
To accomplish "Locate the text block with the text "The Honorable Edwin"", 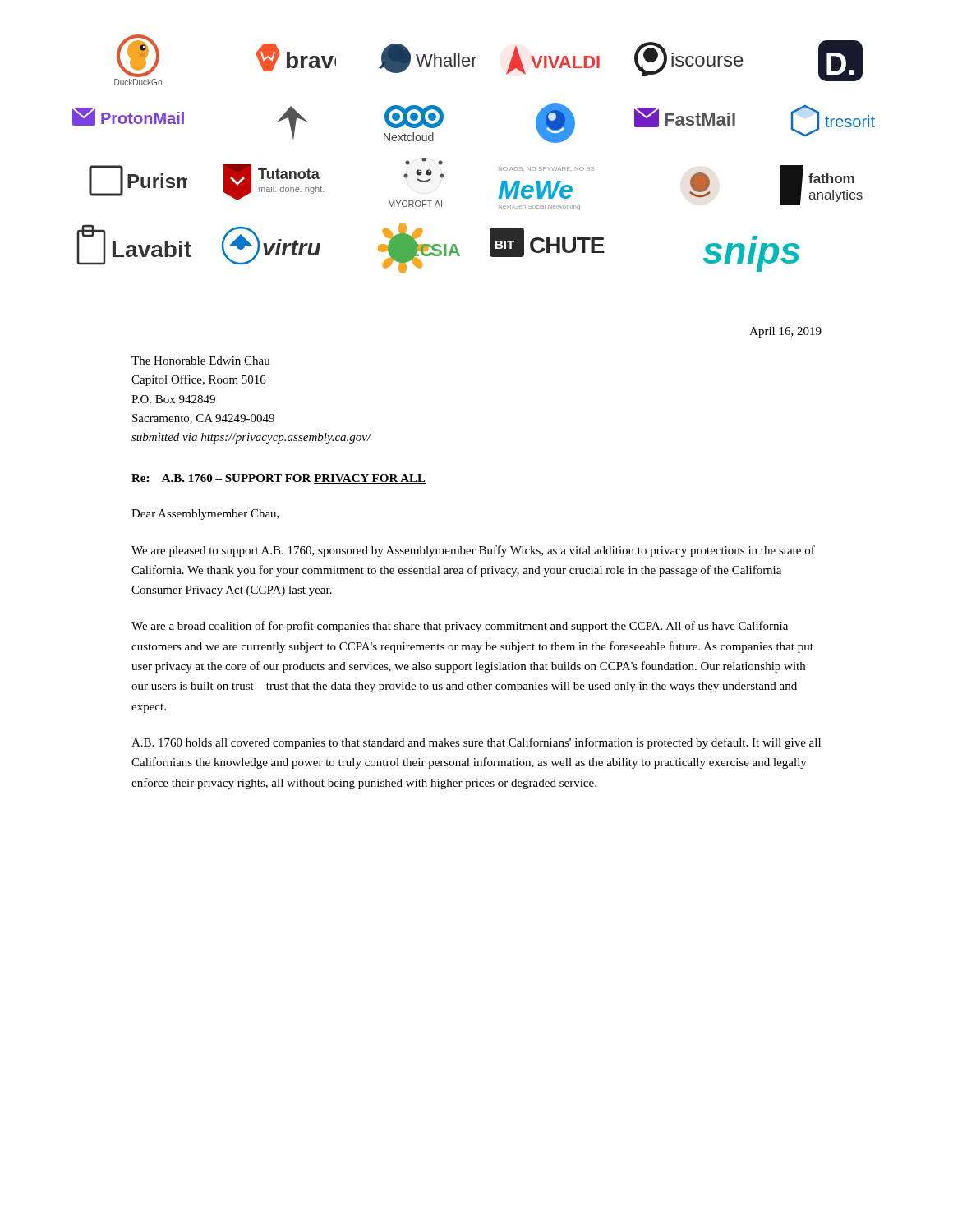I will (201, 361).
